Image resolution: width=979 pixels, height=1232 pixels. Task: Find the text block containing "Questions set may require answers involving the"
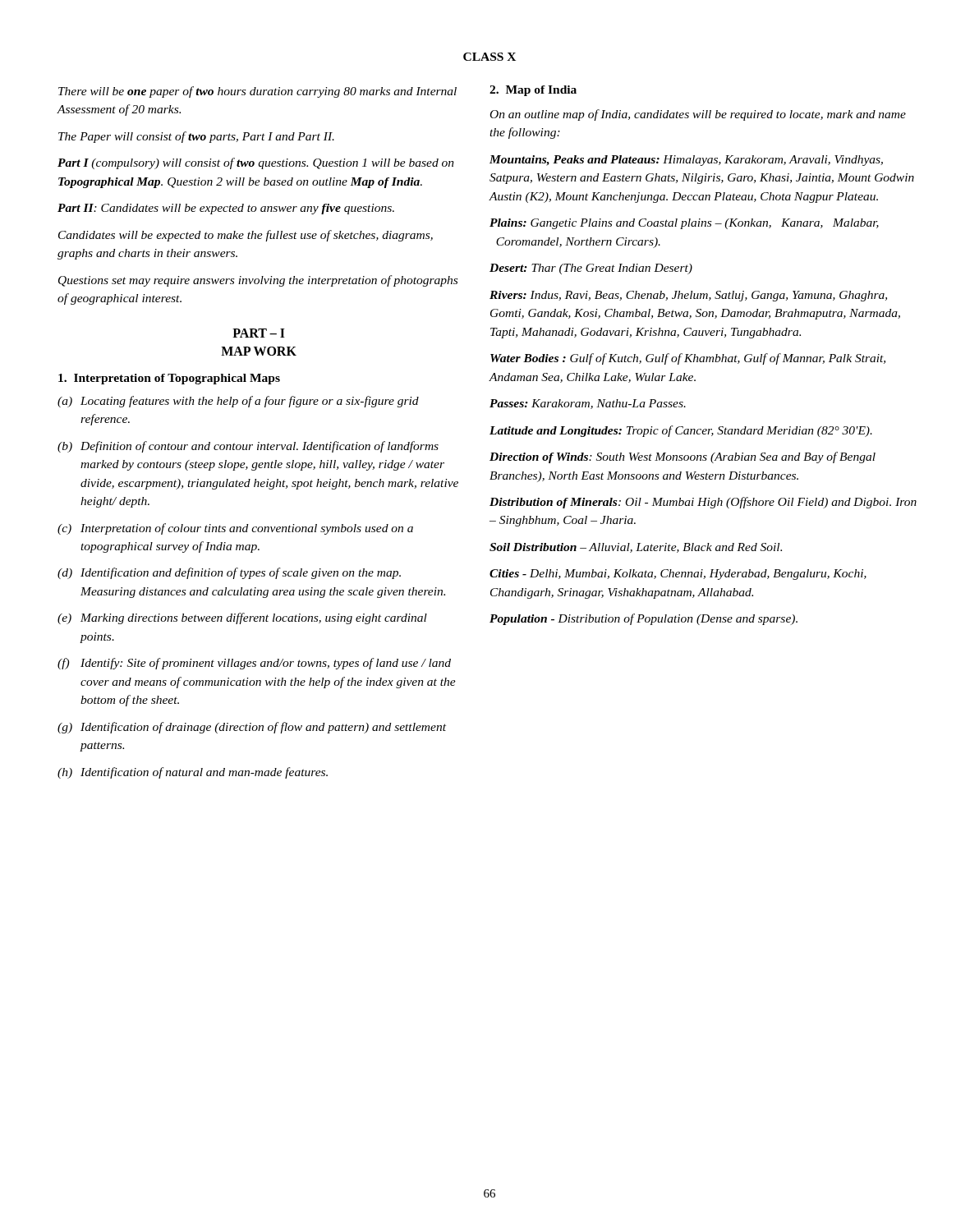(x=258, y=289)
